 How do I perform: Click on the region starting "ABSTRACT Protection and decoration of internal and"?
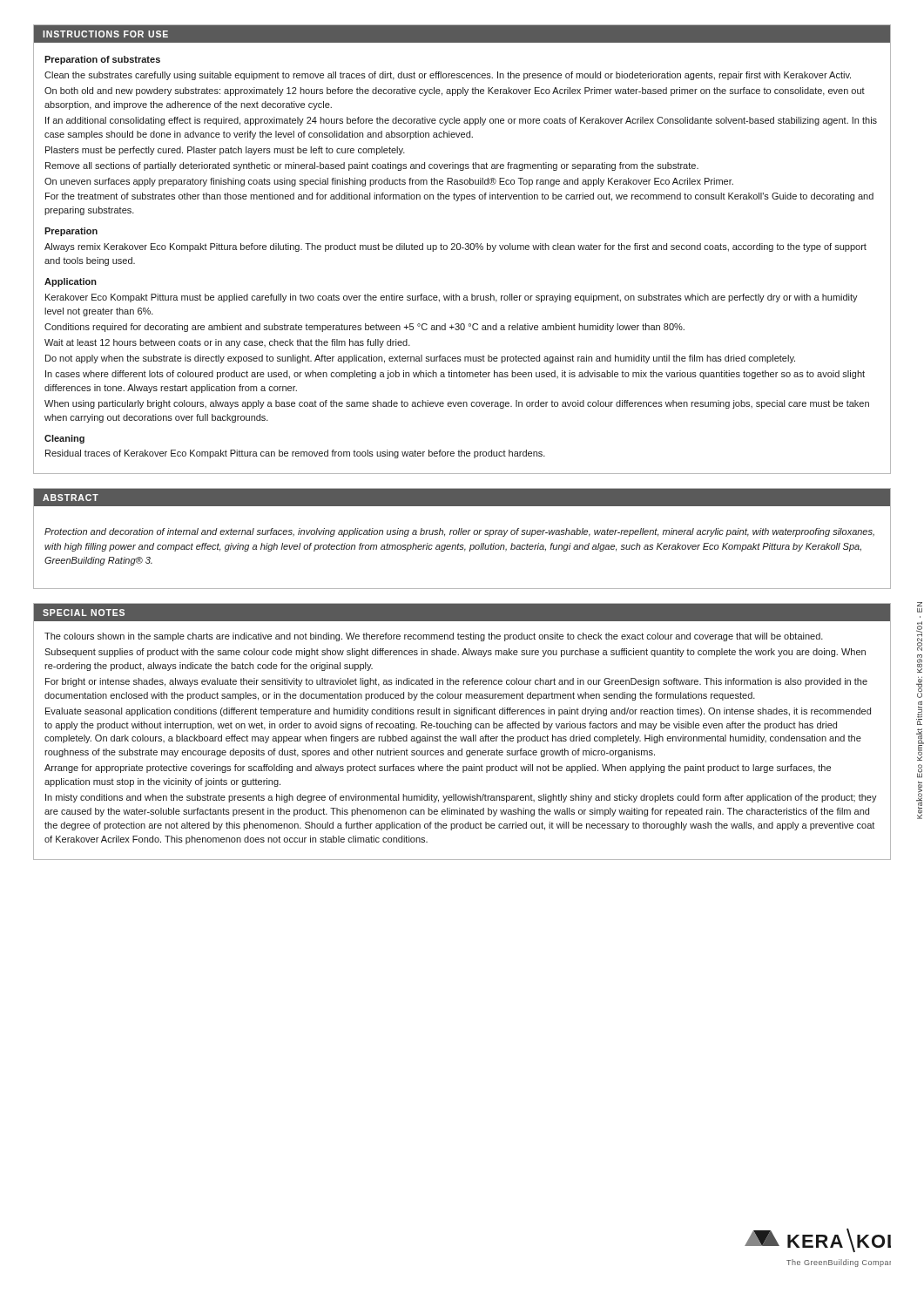pyautogui.click(x=462, y=539)
